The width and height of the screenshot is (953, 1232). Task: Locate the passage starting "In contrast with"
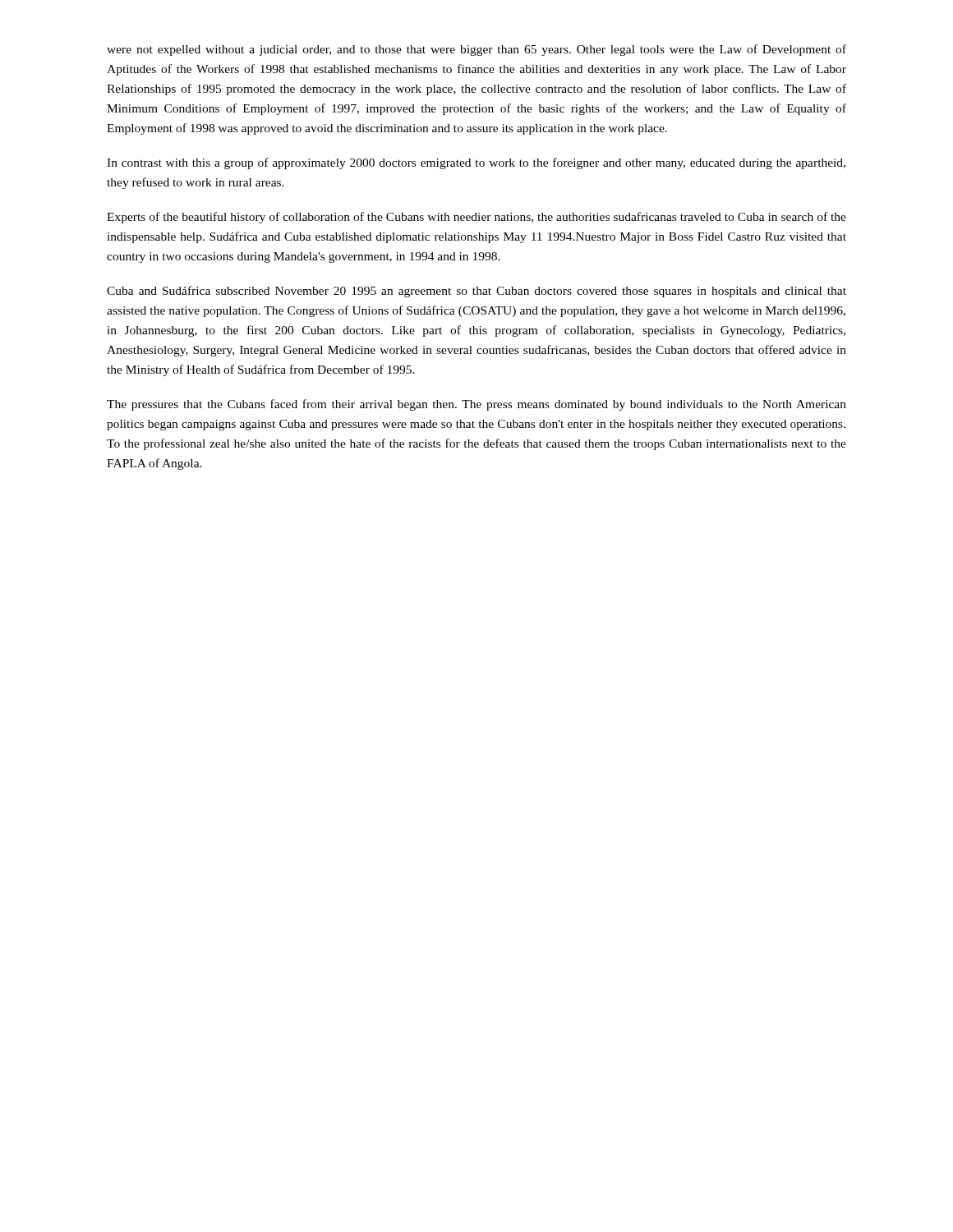476,172
